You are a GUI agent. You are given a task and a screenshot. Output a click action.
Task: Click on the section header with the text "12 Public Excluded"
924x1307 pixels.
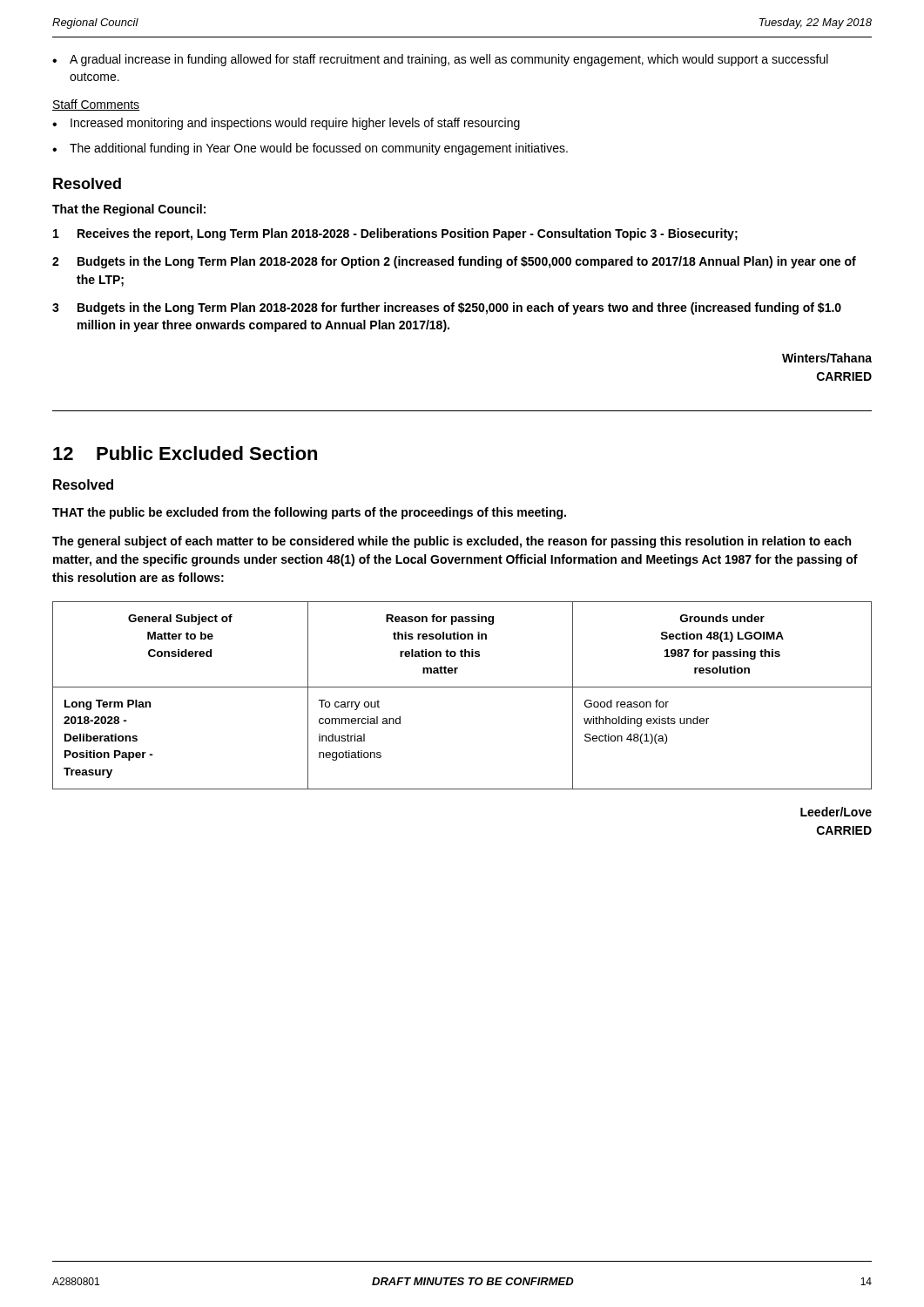(x=185, y=454)
